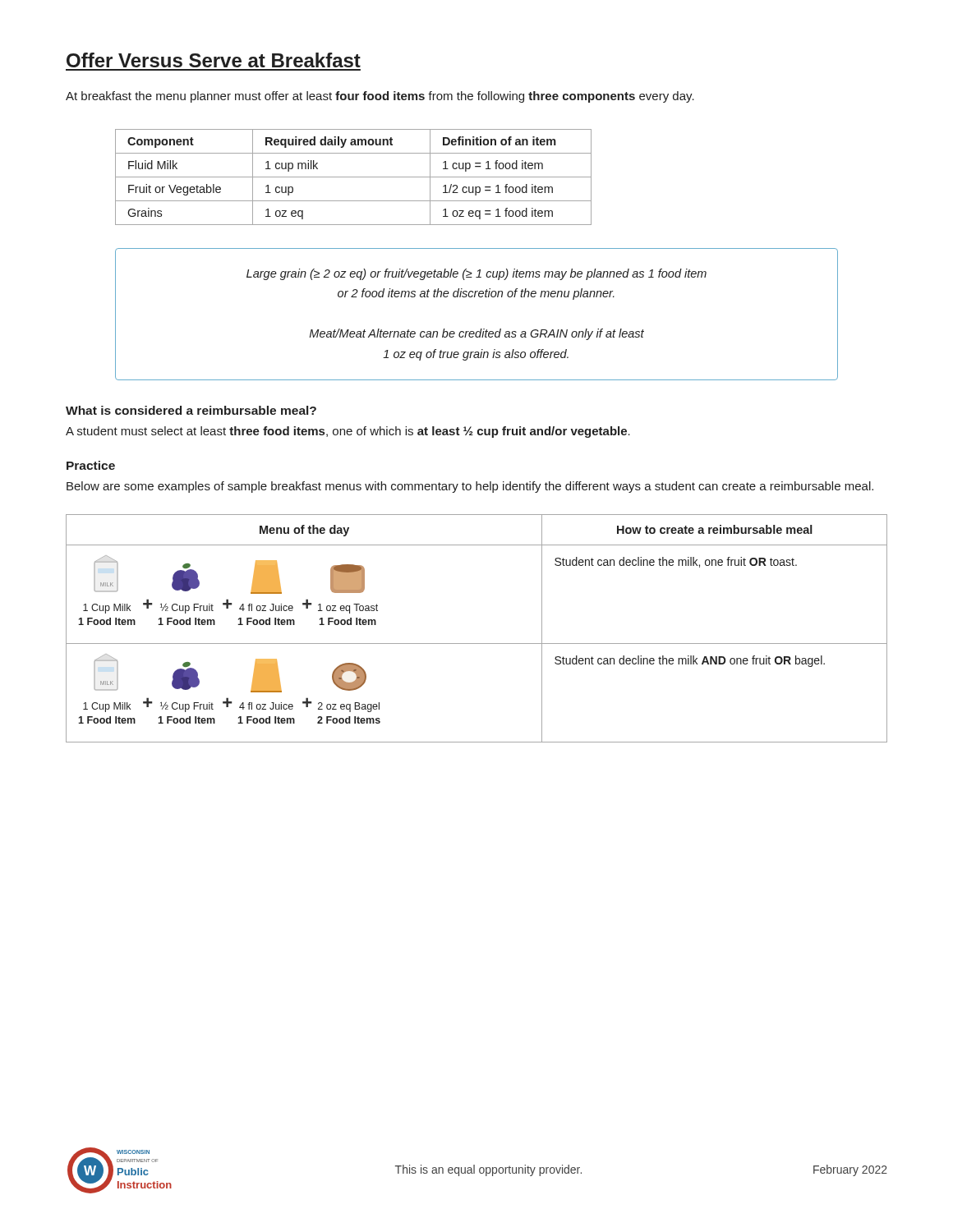
Task: Navigate to the block starting "What is considered"
Action: point(191,410)
